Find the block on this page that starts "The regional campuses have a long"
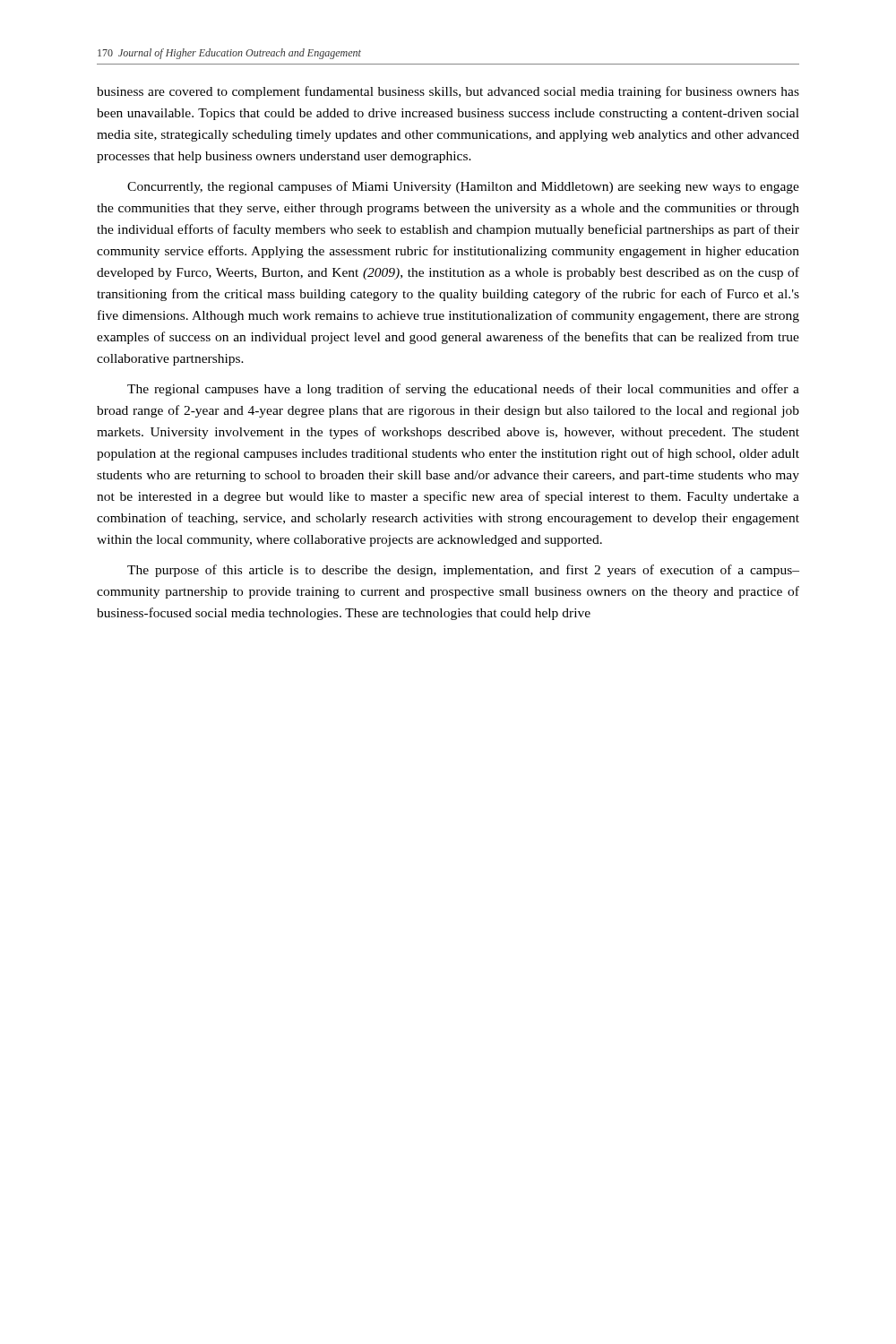This screenshot has height=1344, width=896. pos(448,464)
